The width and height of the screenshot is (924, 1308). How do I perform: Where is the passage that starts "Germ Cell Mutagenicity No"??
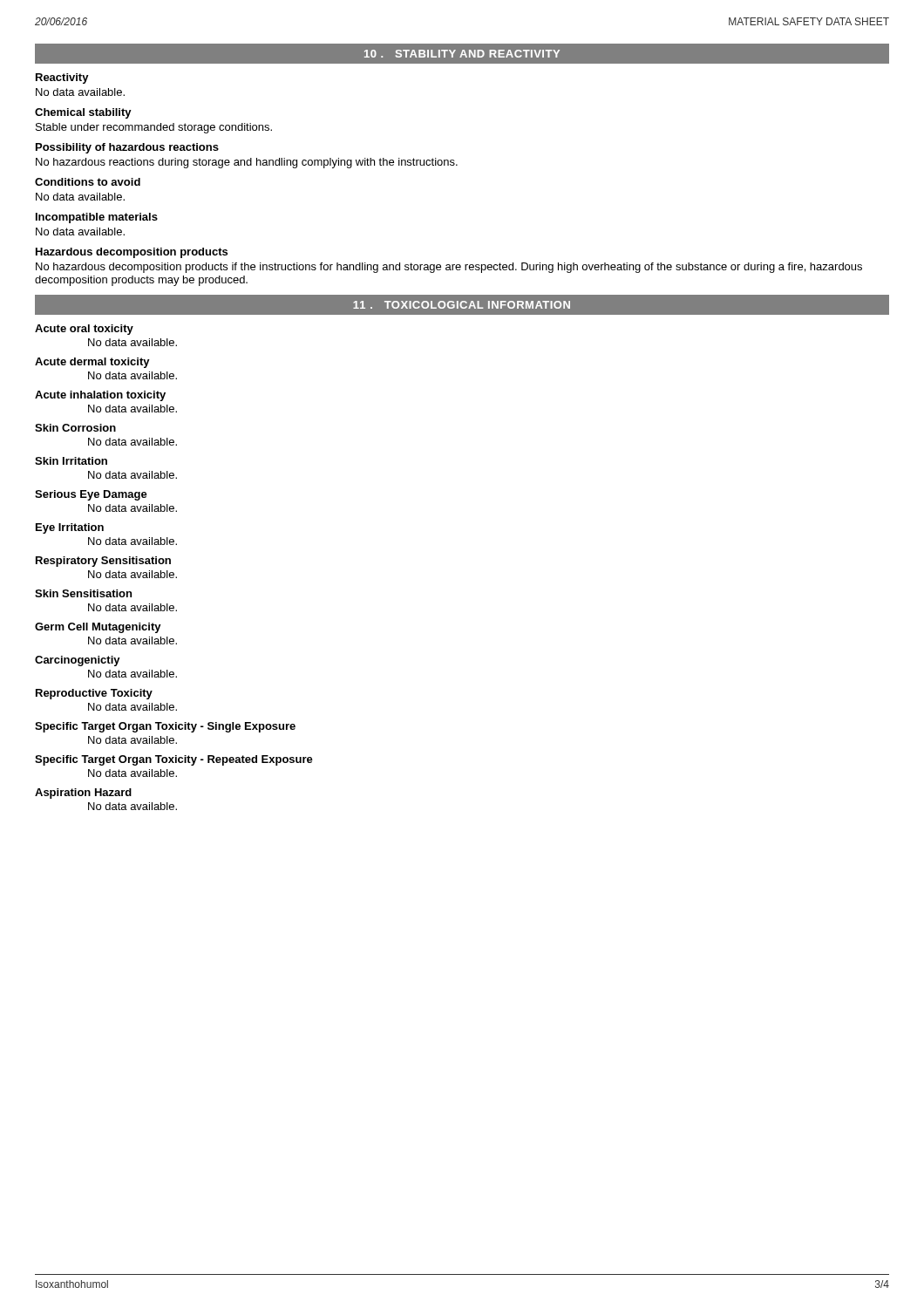click(x=98, y=628)
